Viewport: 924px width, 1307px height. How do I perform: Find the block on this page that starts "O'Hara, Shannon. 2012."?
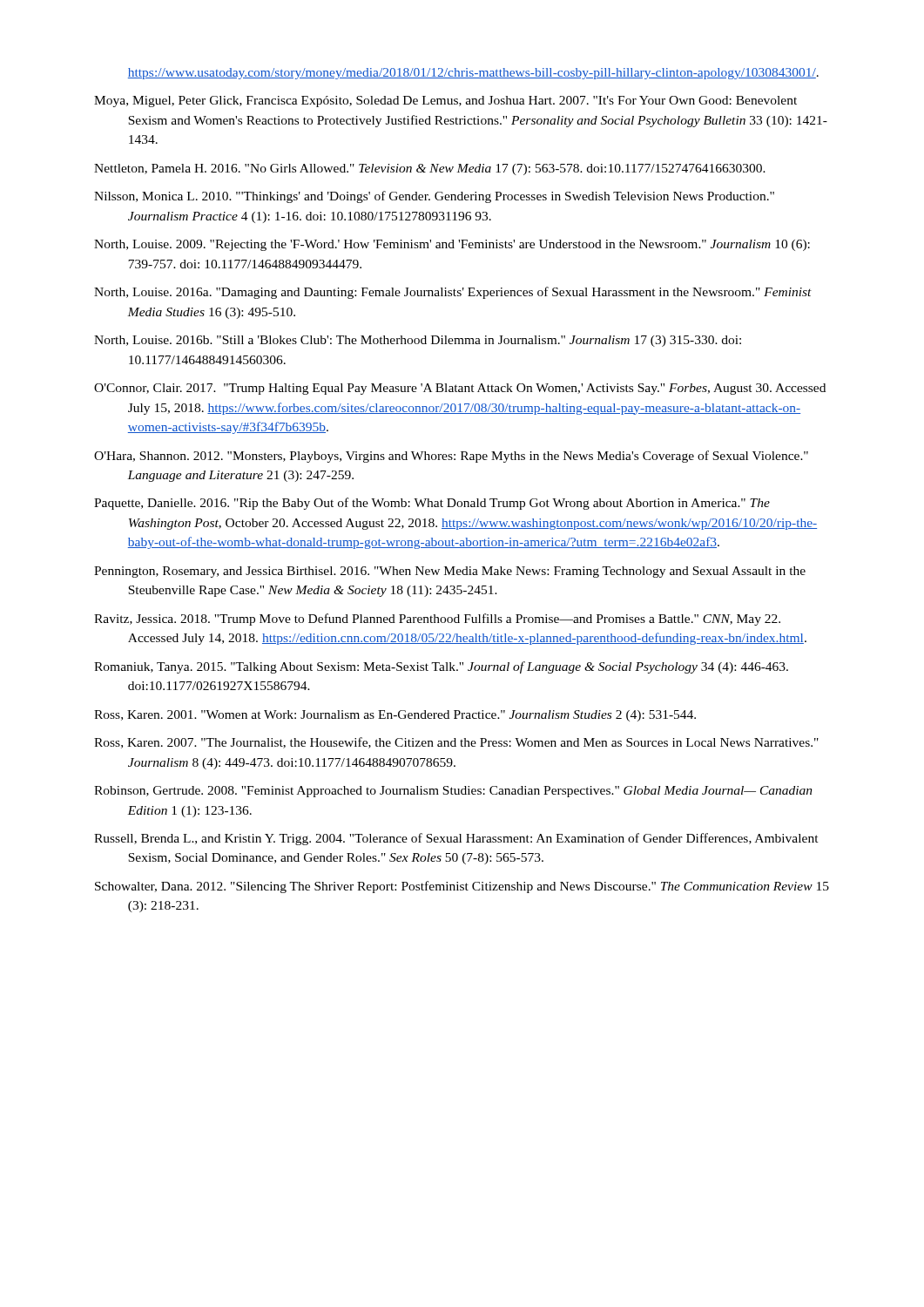click(451, 465)
